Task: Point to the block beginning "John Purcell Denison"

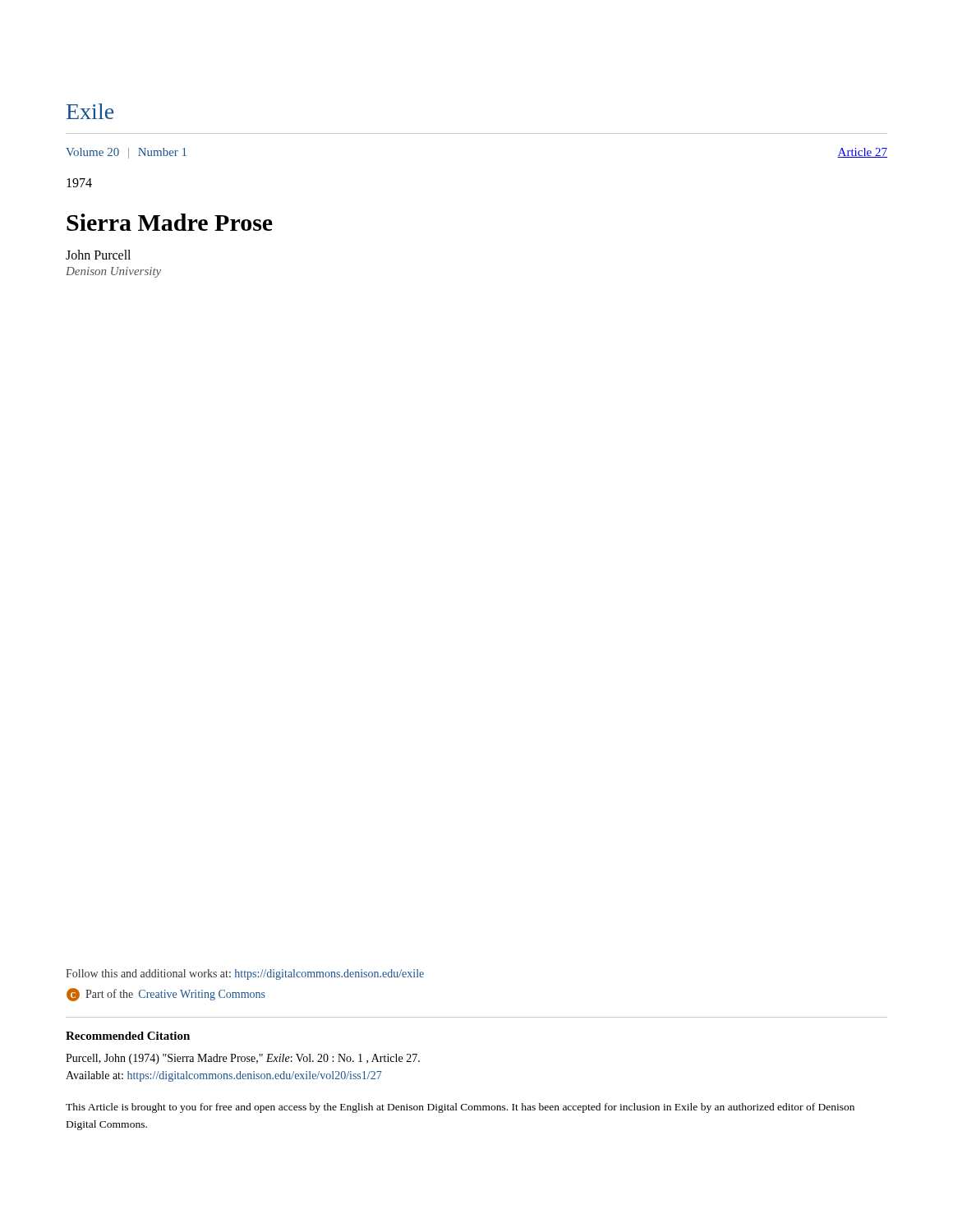Action: pos(98,255)
